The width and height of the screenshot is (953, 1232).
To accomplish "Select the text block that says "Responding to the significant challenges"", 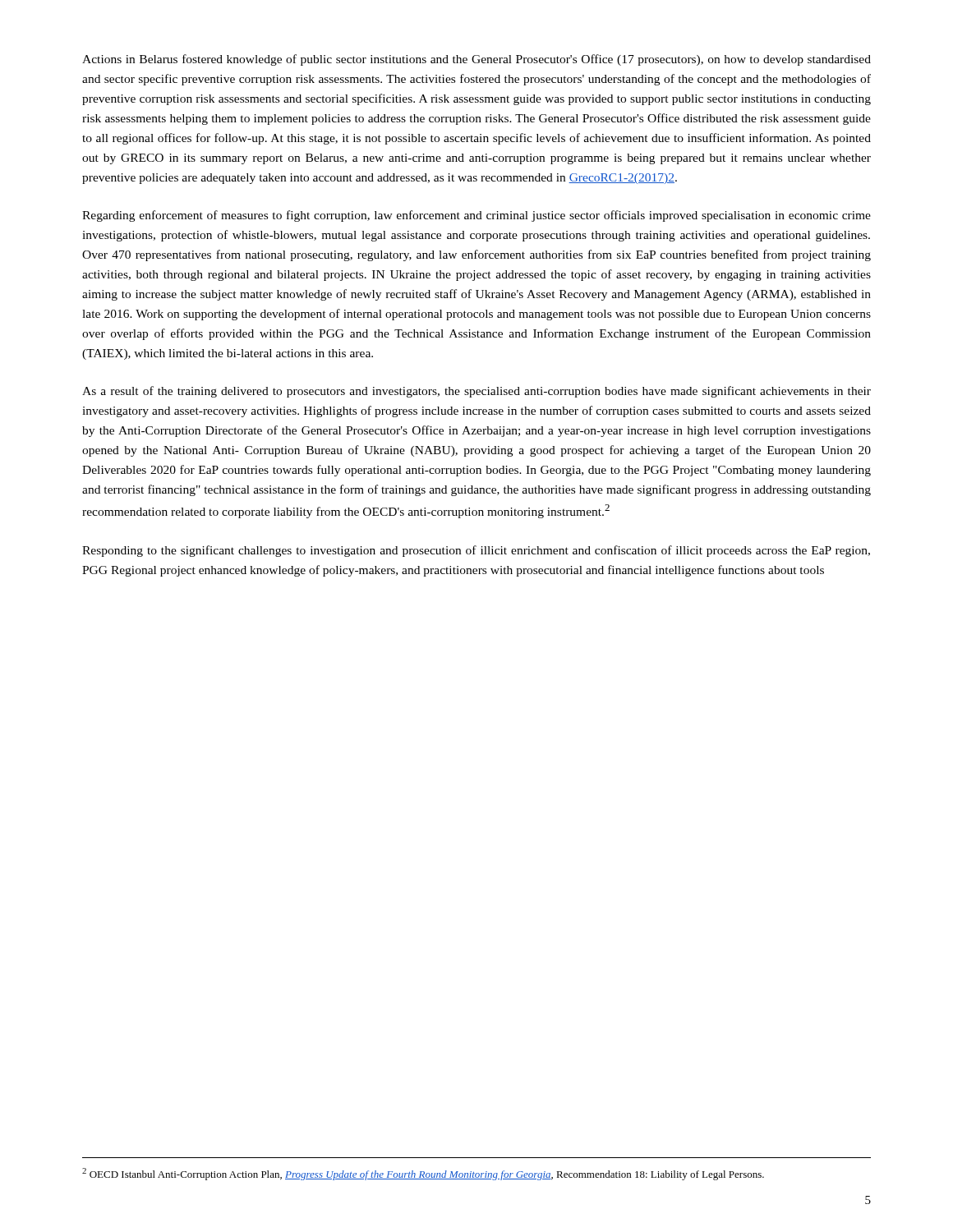I will [x=476, y=559].
